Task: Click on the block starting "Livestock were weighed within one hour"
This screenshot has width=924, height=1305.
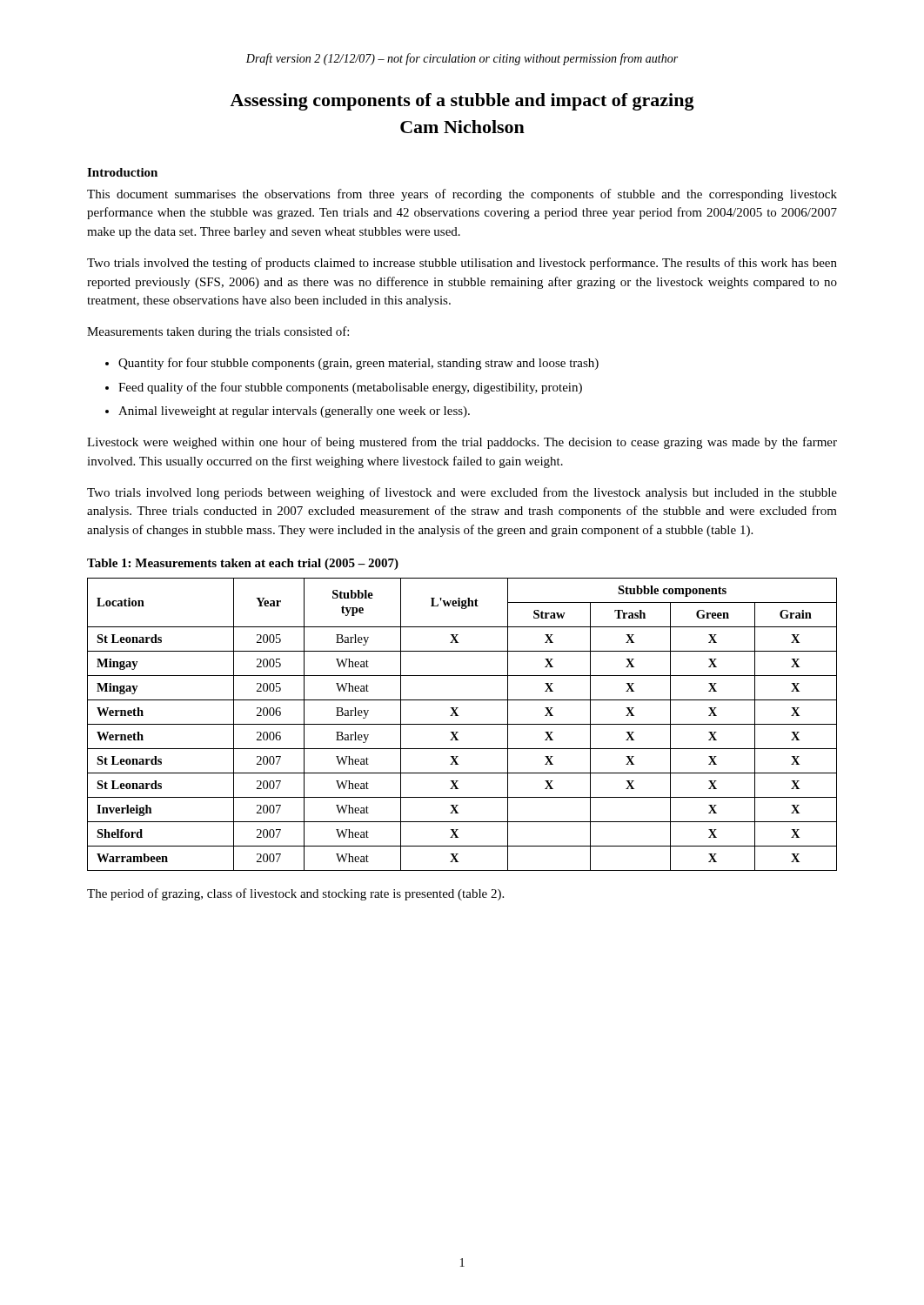Action: click(x=462, y=452)
